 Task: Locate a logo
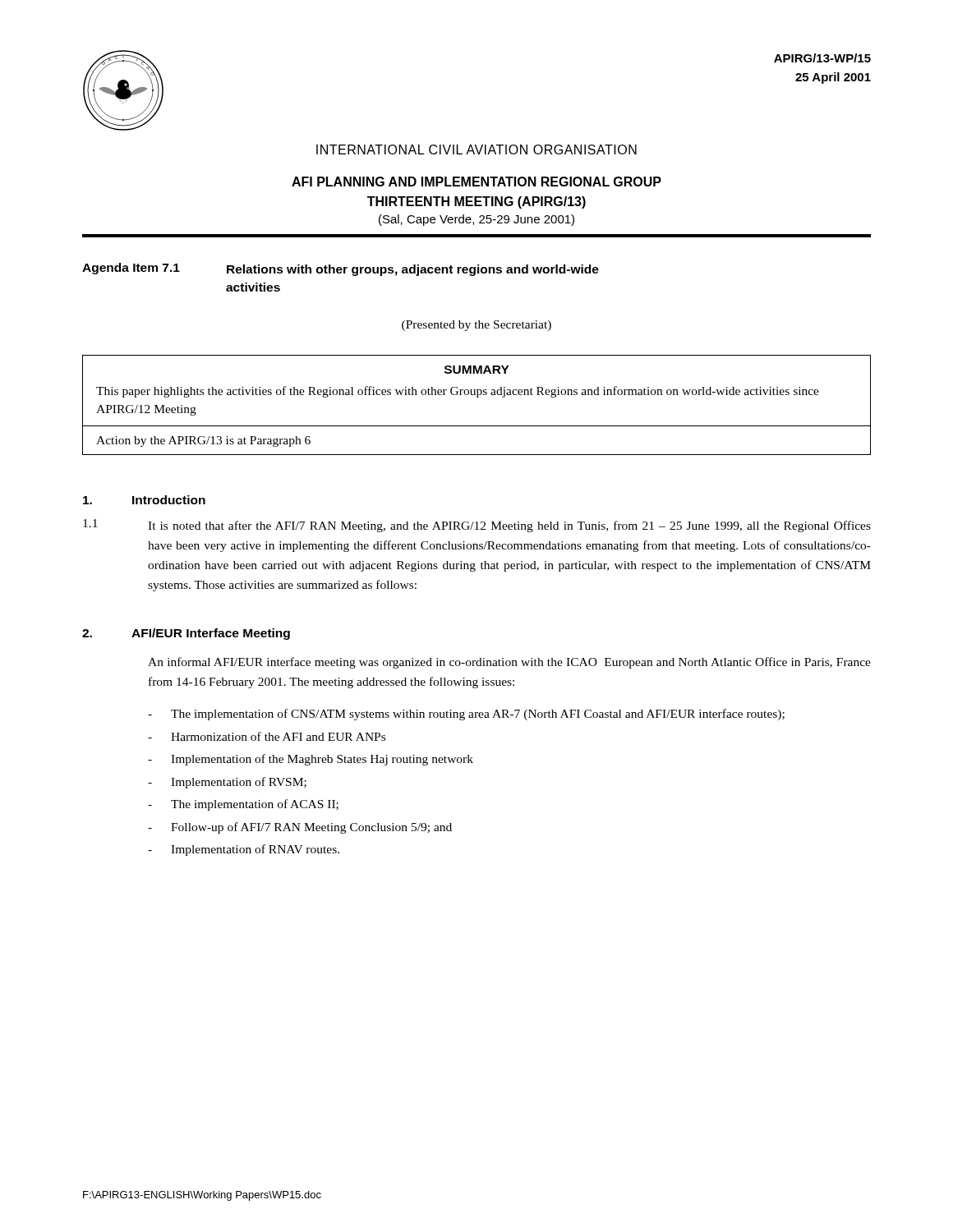(127, 92)
